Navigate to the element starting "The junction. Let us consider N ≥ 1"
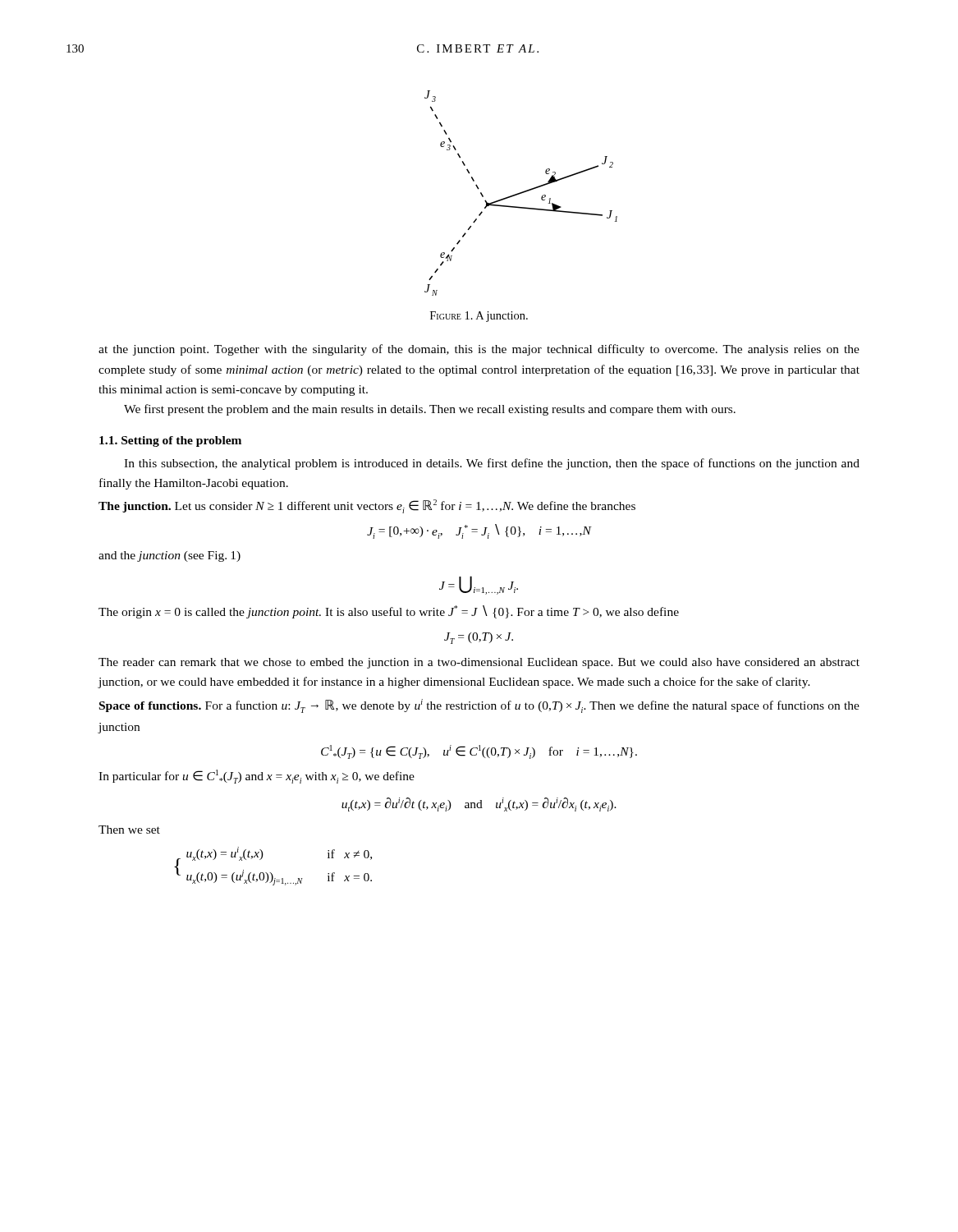This screenshot has height=1232, width=958. pos(367,506)
